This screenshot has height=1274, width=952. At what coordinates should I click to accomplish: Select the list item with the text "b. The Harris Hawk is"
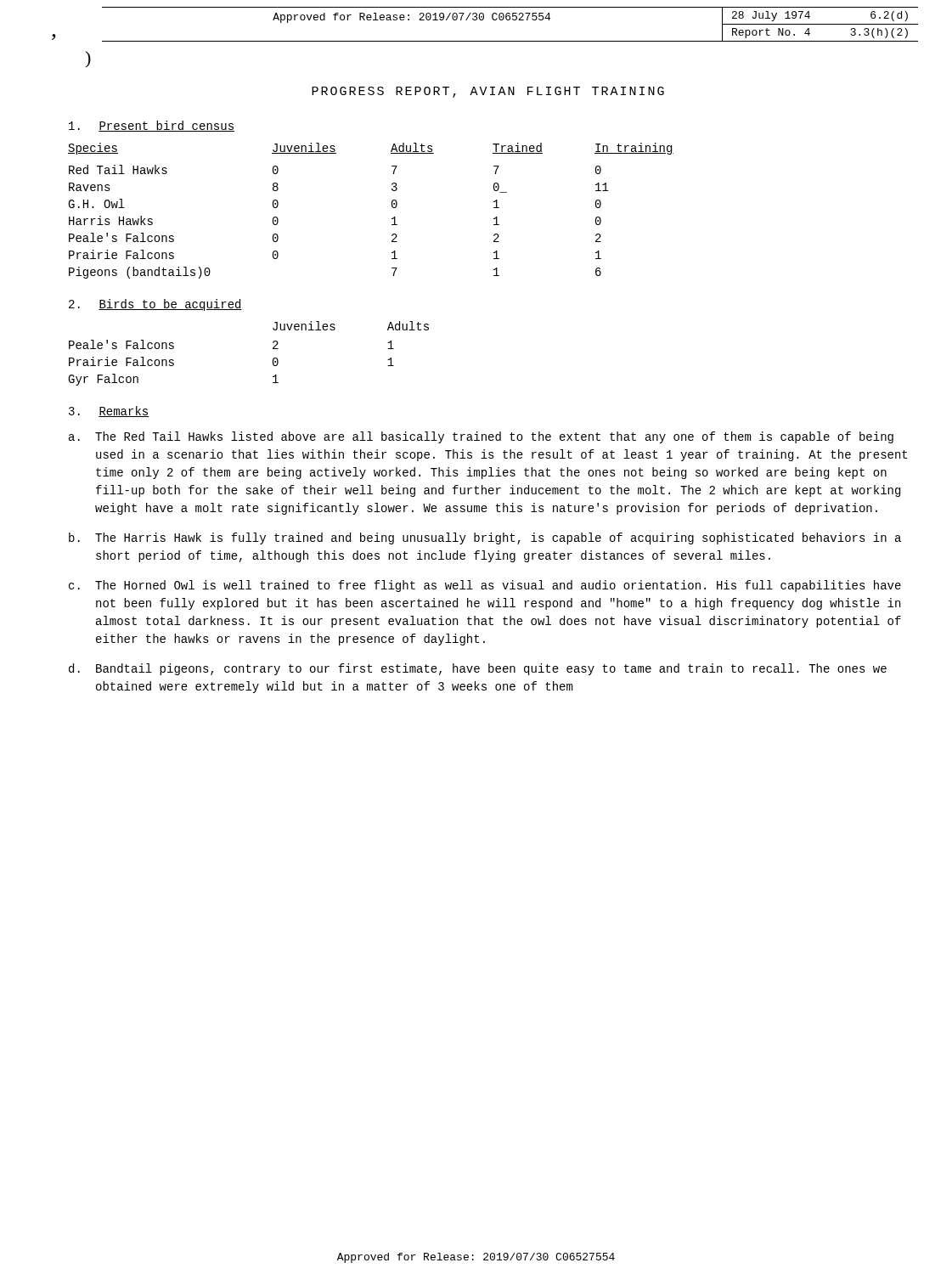(x=489, y=548)
